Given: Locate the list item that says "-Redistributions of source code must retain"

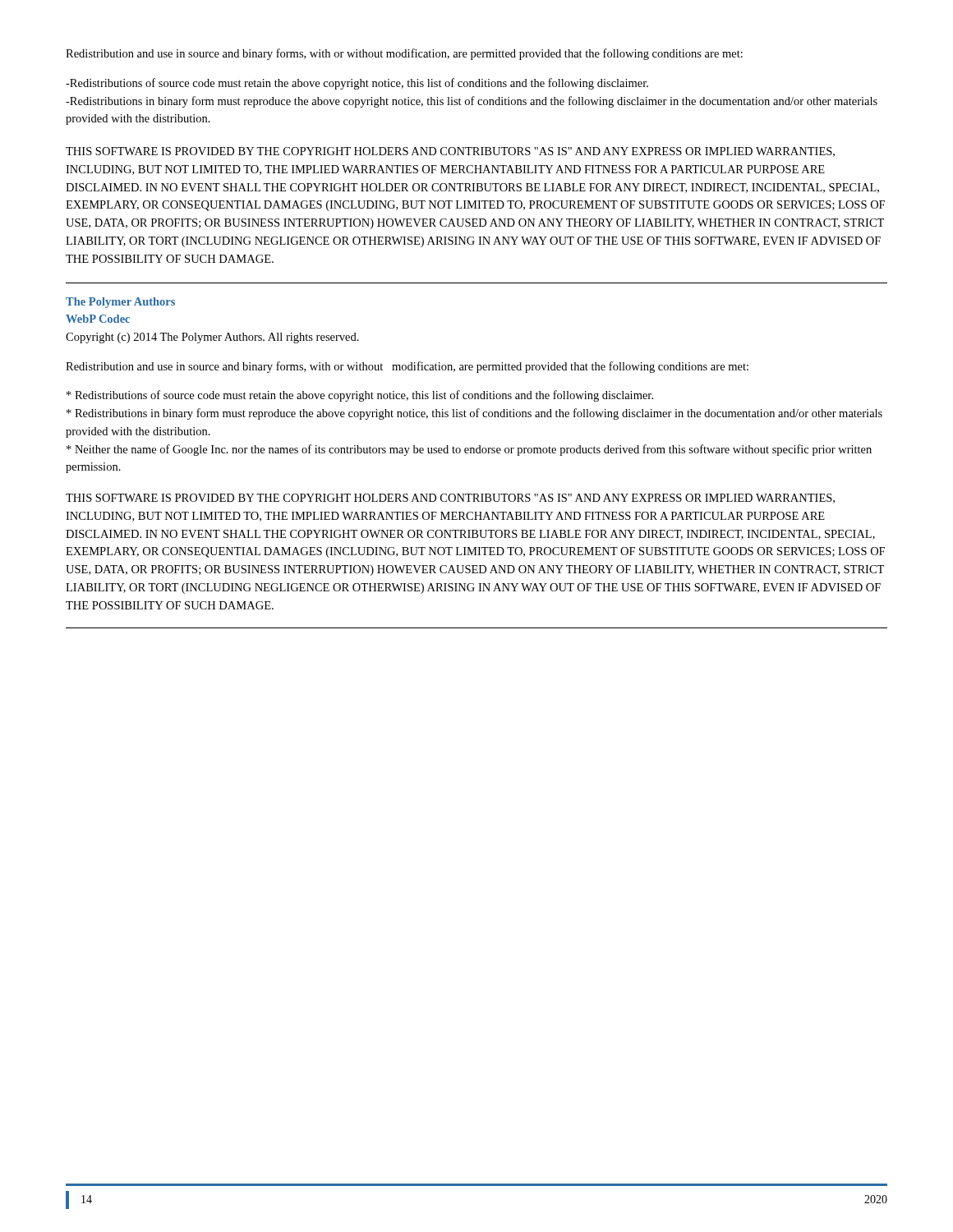Looking at the screenshot, I should click(x=357, y=83).
